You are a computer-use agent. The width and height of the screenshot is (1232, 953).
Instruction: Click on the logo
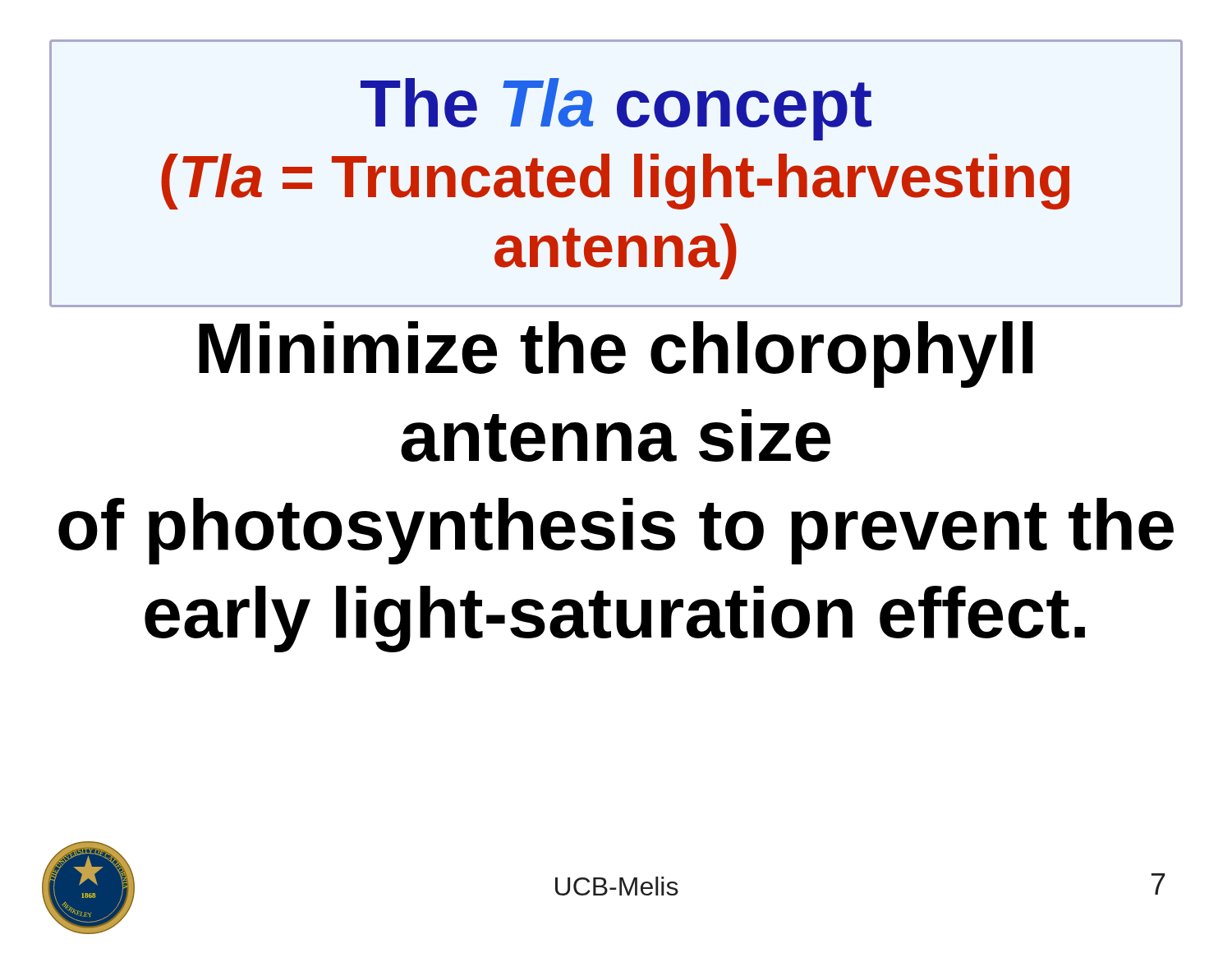[x=88, y=888]
